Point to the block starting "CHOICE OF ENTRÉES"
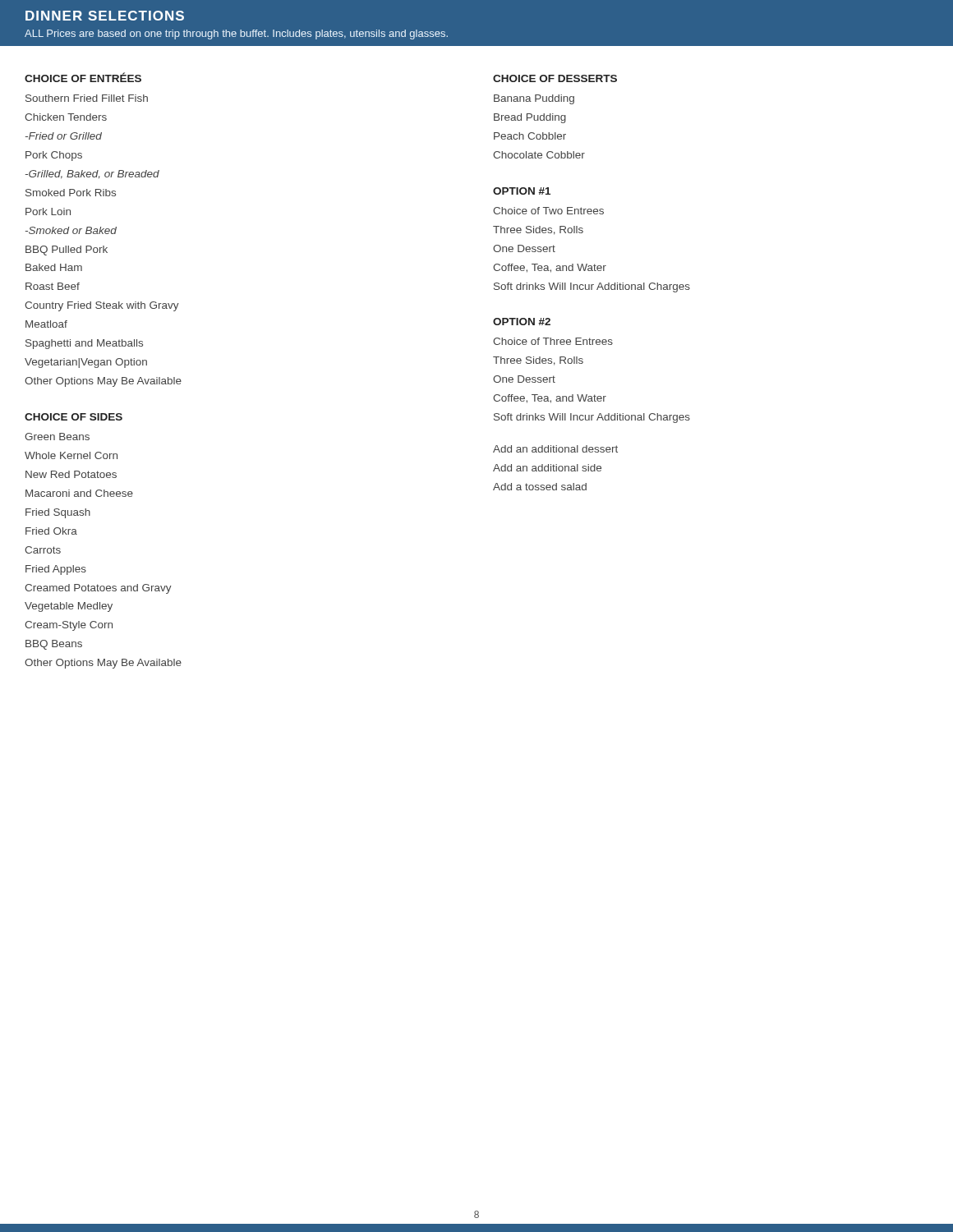The width and height of the screenshot is (953, 1232). pyautogui.click(x=83, y=77)
